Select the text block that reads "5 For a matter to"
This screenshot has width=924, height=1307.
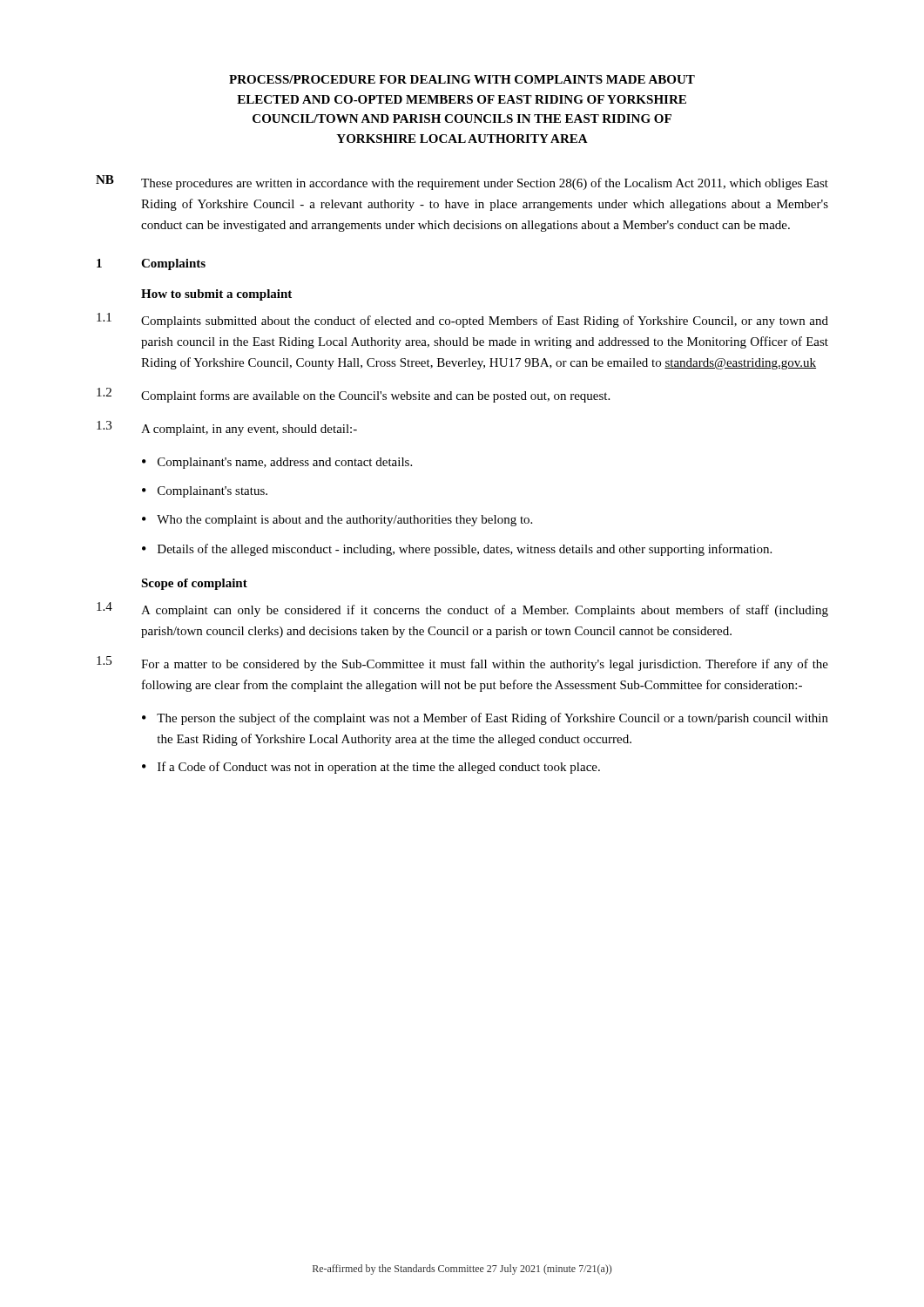click(462, 674)
